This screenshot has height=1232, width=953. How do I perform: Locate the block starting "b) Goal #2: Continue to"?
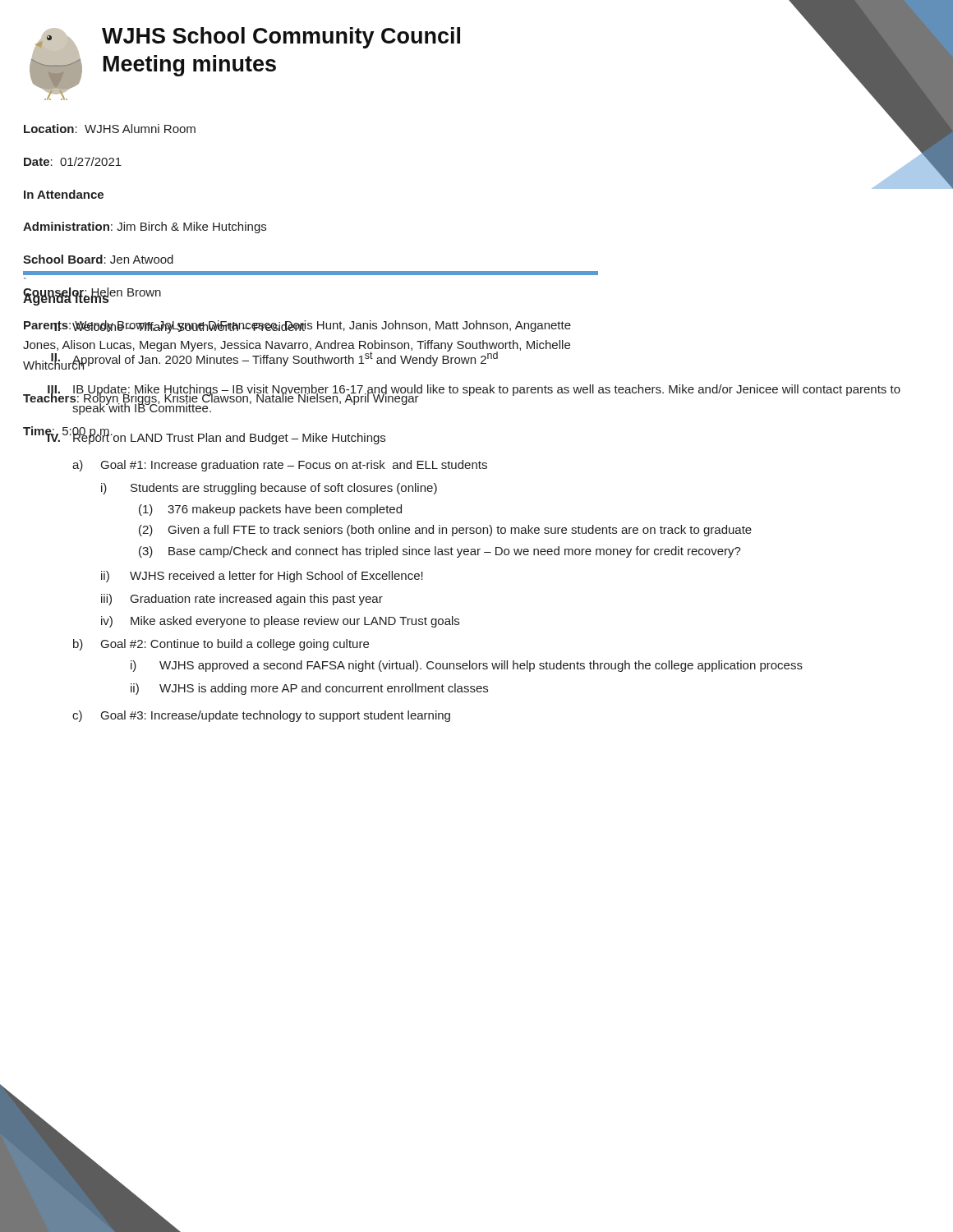(437, 668)
